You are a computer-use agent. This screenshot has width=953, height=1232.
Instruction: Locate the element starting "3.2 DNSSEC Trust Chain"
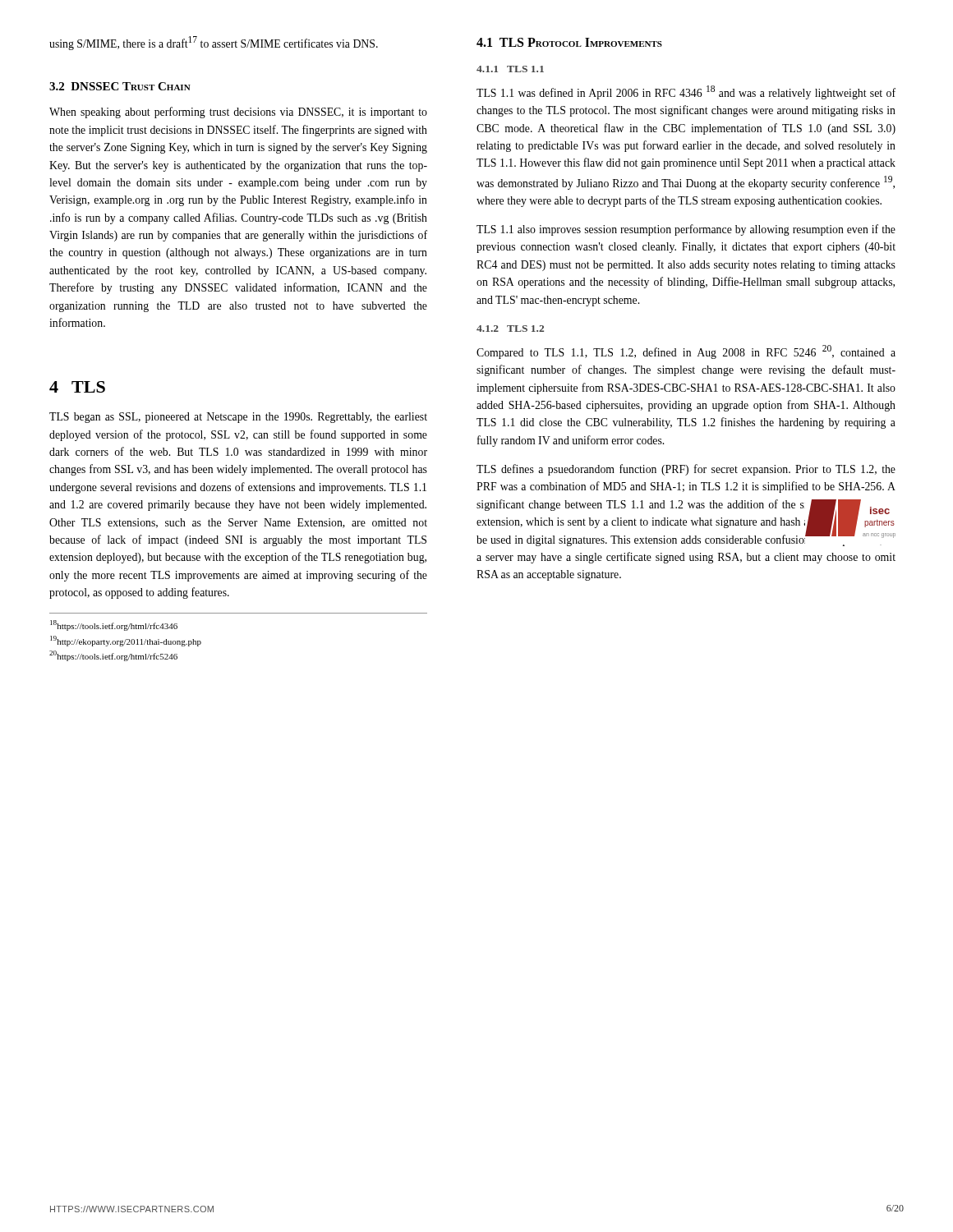coord(120,86)
